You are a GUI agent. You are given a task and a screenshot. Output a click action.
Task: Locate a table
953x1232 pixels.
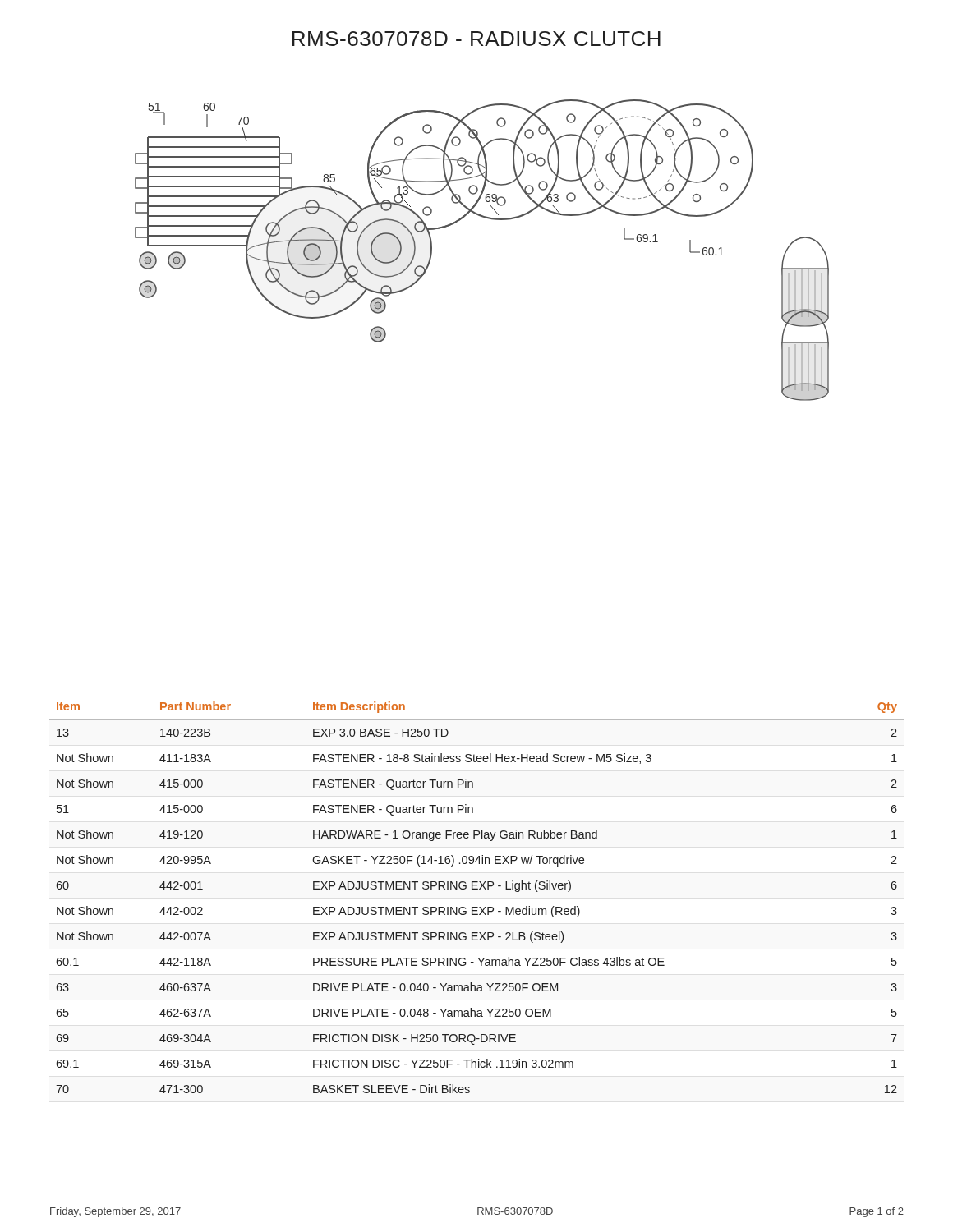pos(476,899)
